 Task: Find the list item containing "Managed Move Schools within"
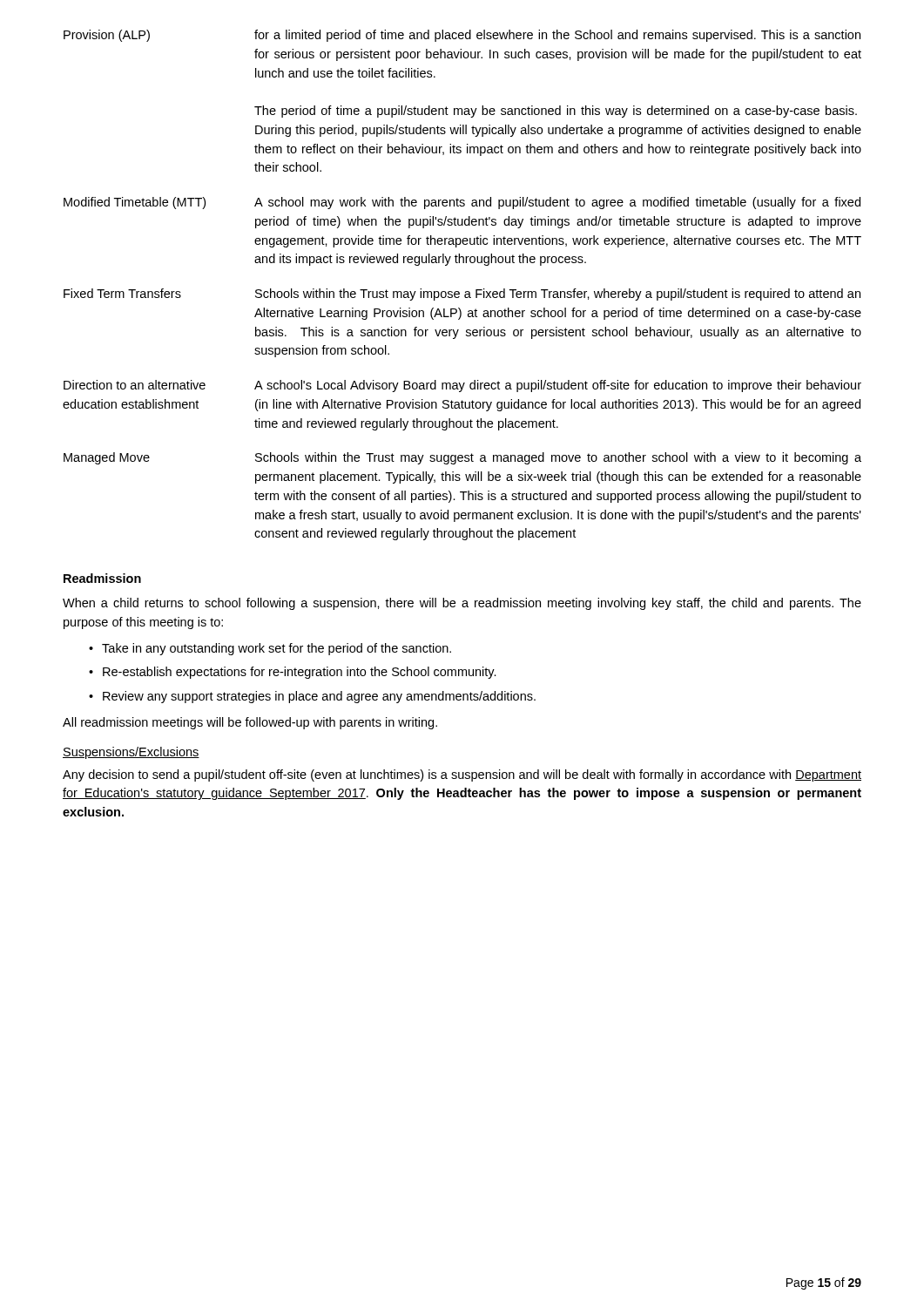pyautogui.click(x=462, y=504)
